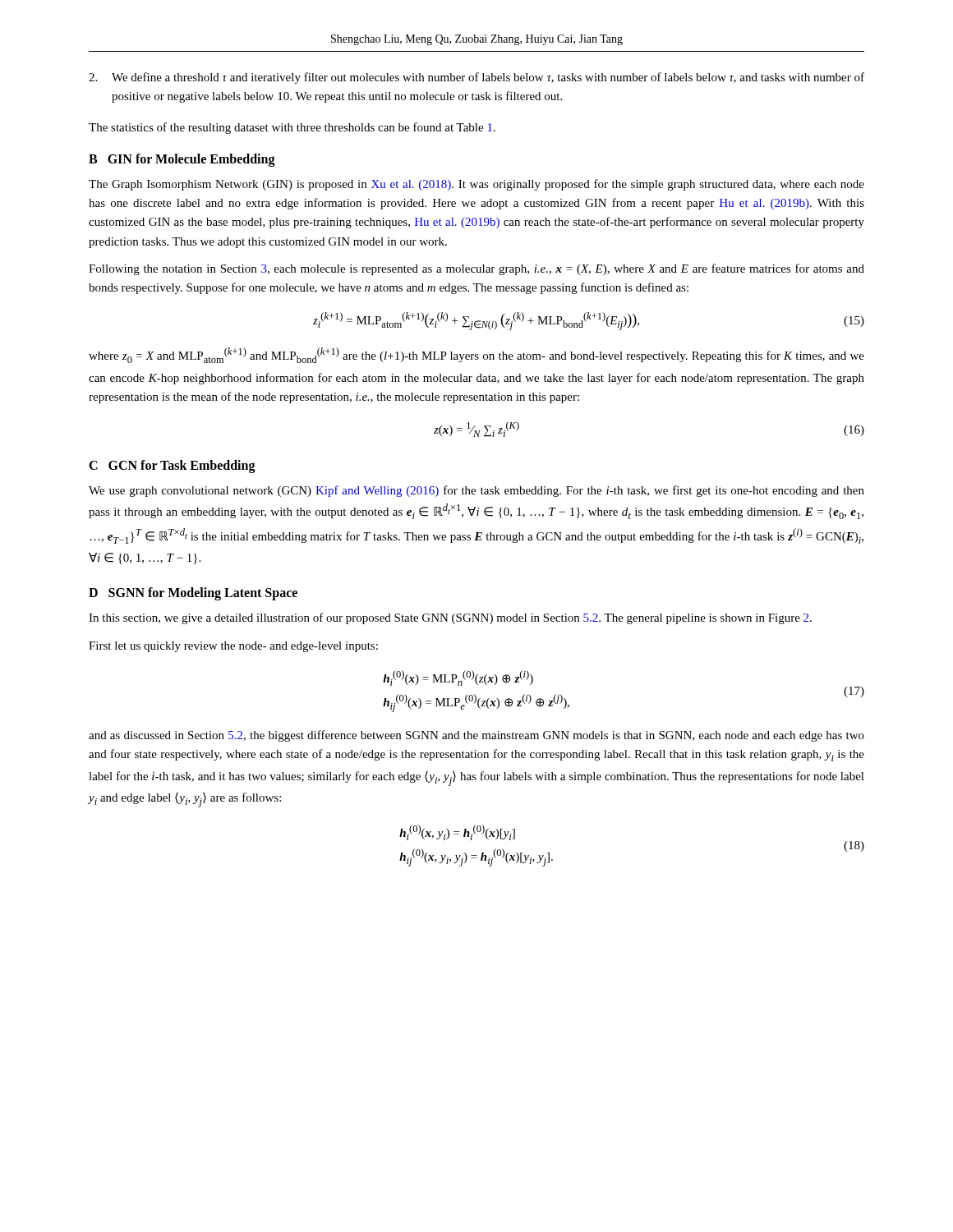Locate the block of text that opens with "where z0 = X and MLPatom(k+1) and MLPbond(k+1)"
The image size is (953, 1232).
(476, 375)
